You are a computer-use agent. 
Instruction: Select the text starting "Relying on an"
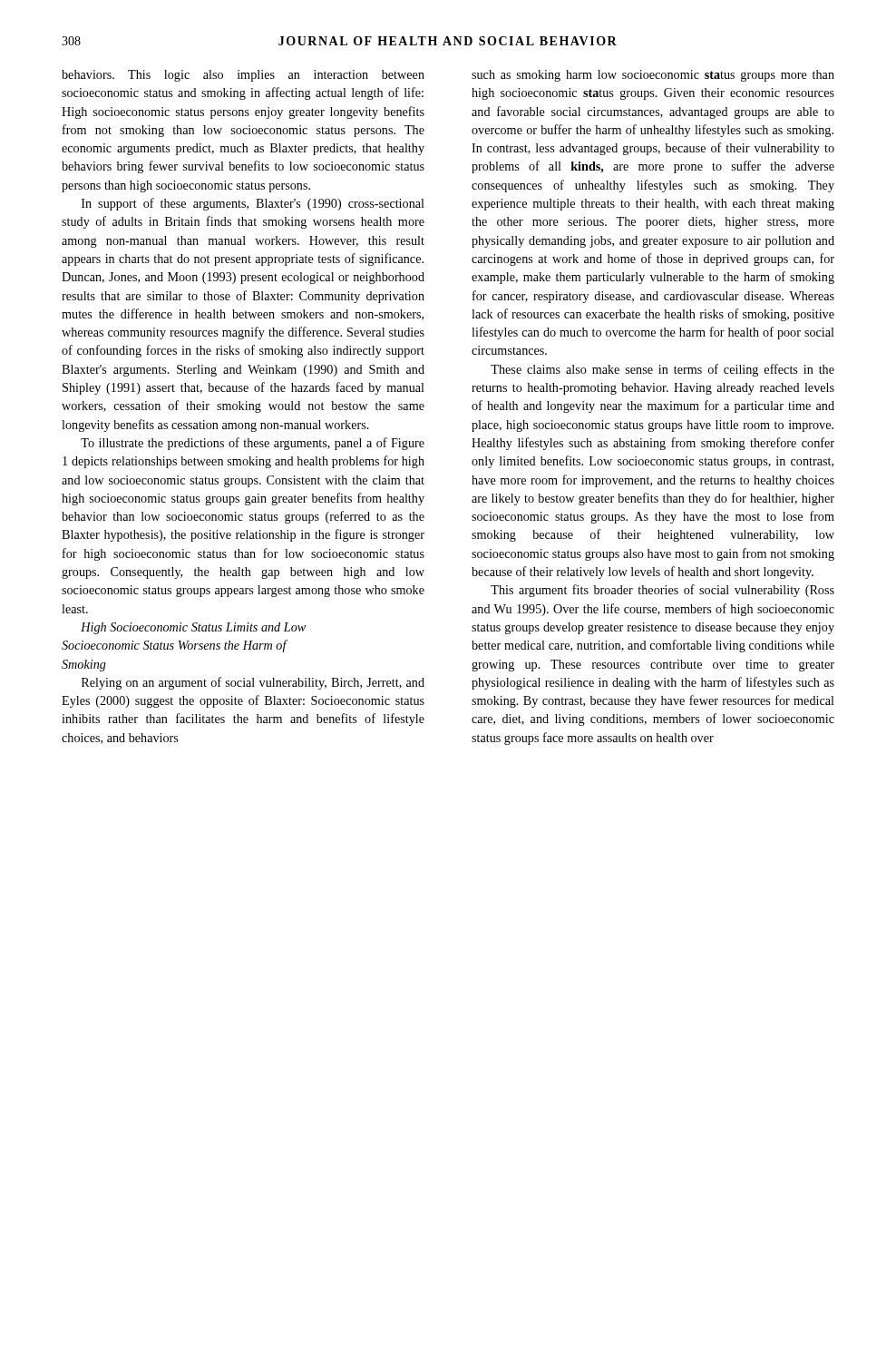pyautogui.click(x=243, y=710)
